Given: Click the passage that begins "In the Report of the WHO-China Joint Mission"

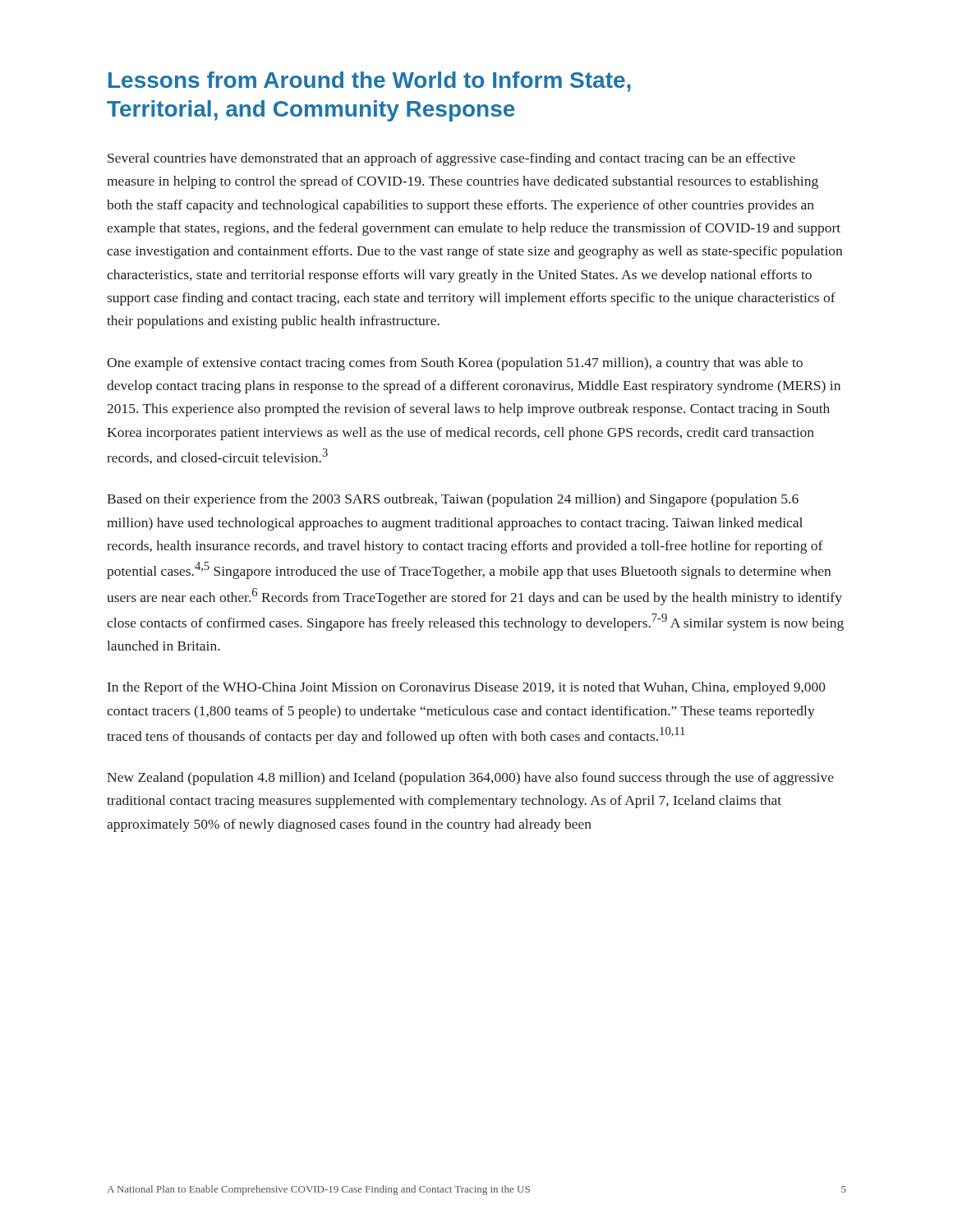Looking at the screenshot, I should pyautogui.click(x=476, y=711).
